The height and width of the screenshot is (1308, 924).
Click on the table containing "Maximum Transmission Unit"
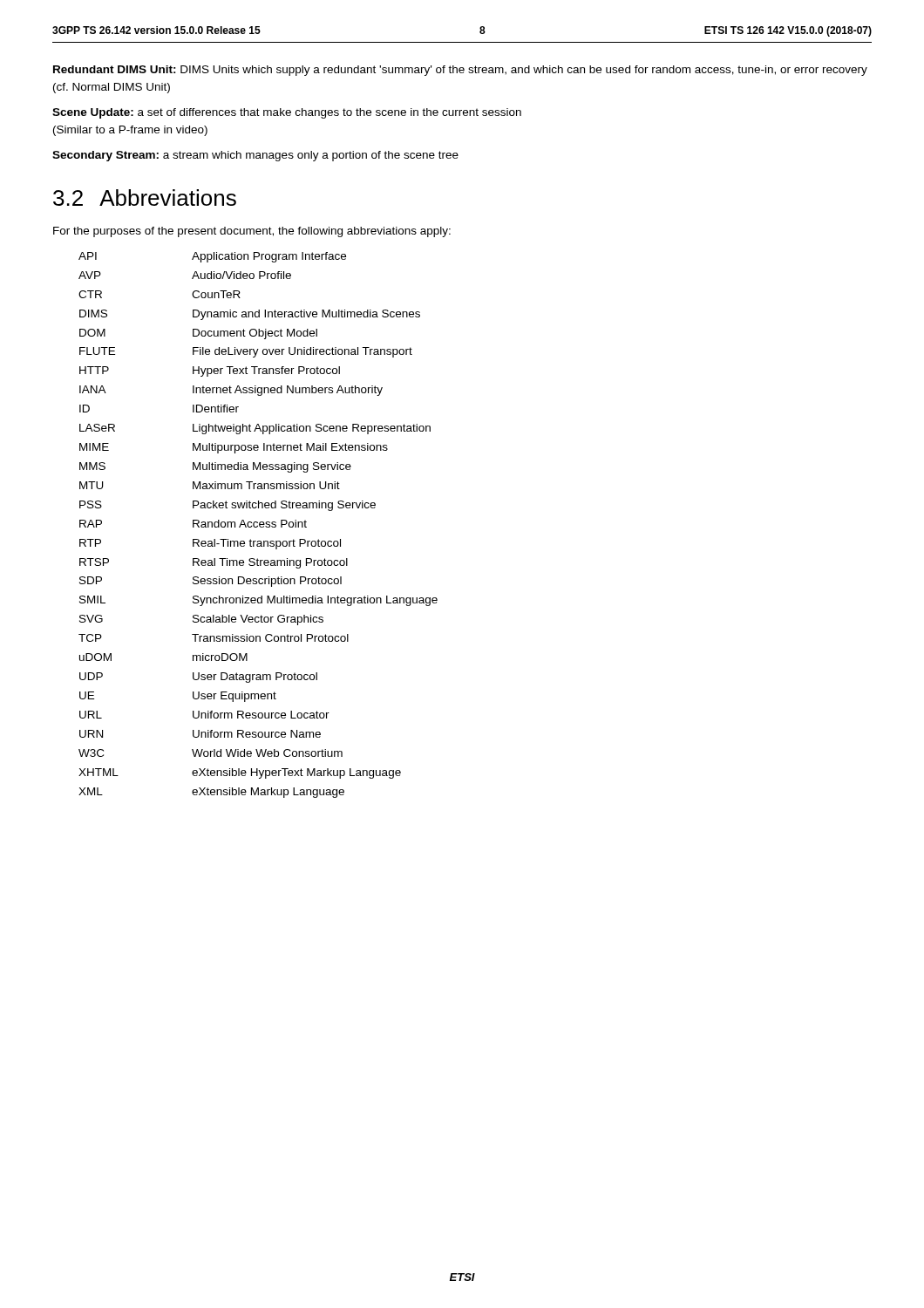click(x=475, y=525)
